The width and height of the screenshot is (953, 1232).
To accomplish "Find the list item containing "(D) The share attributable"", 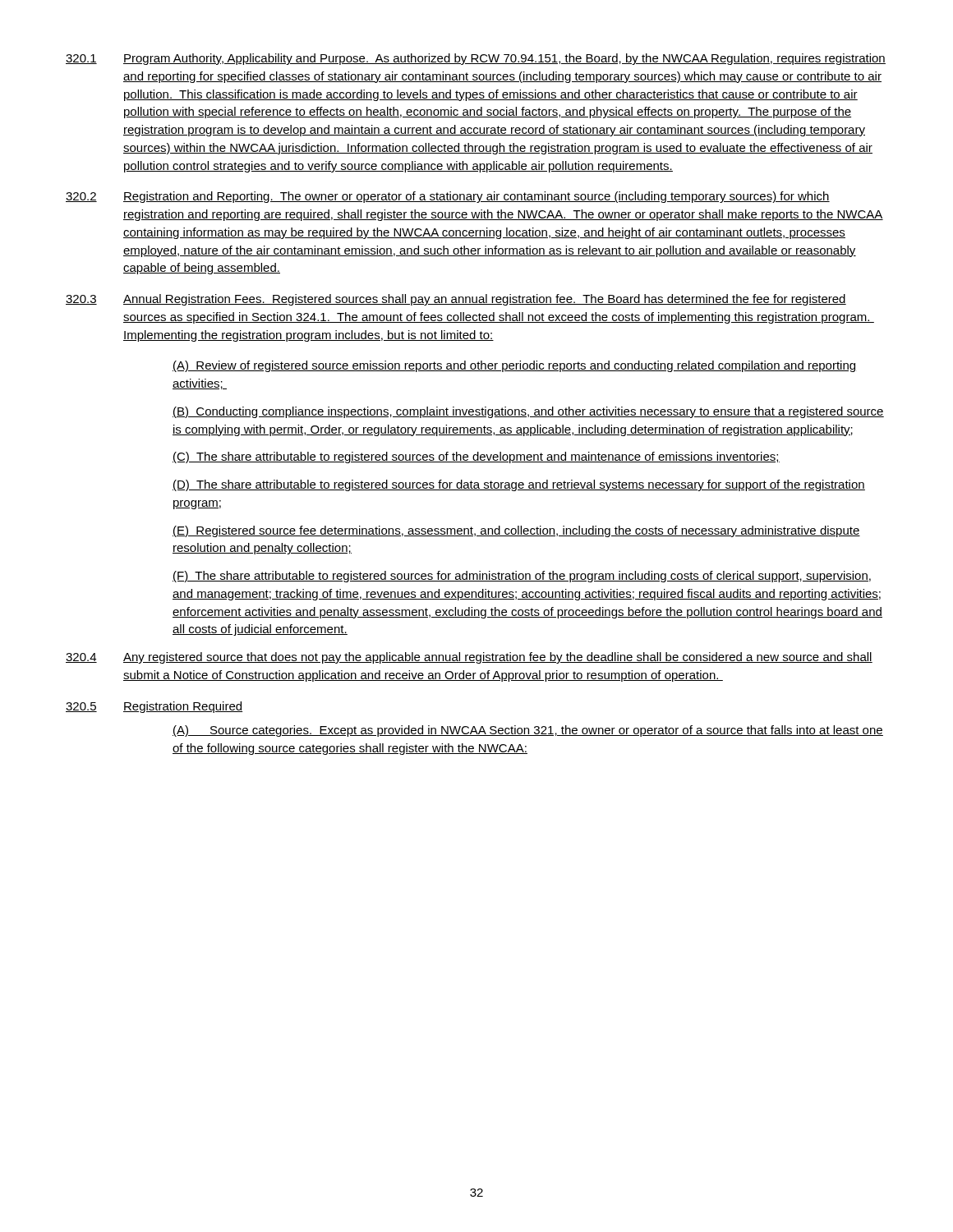I will pyautogui.click(x=519, y=493).
